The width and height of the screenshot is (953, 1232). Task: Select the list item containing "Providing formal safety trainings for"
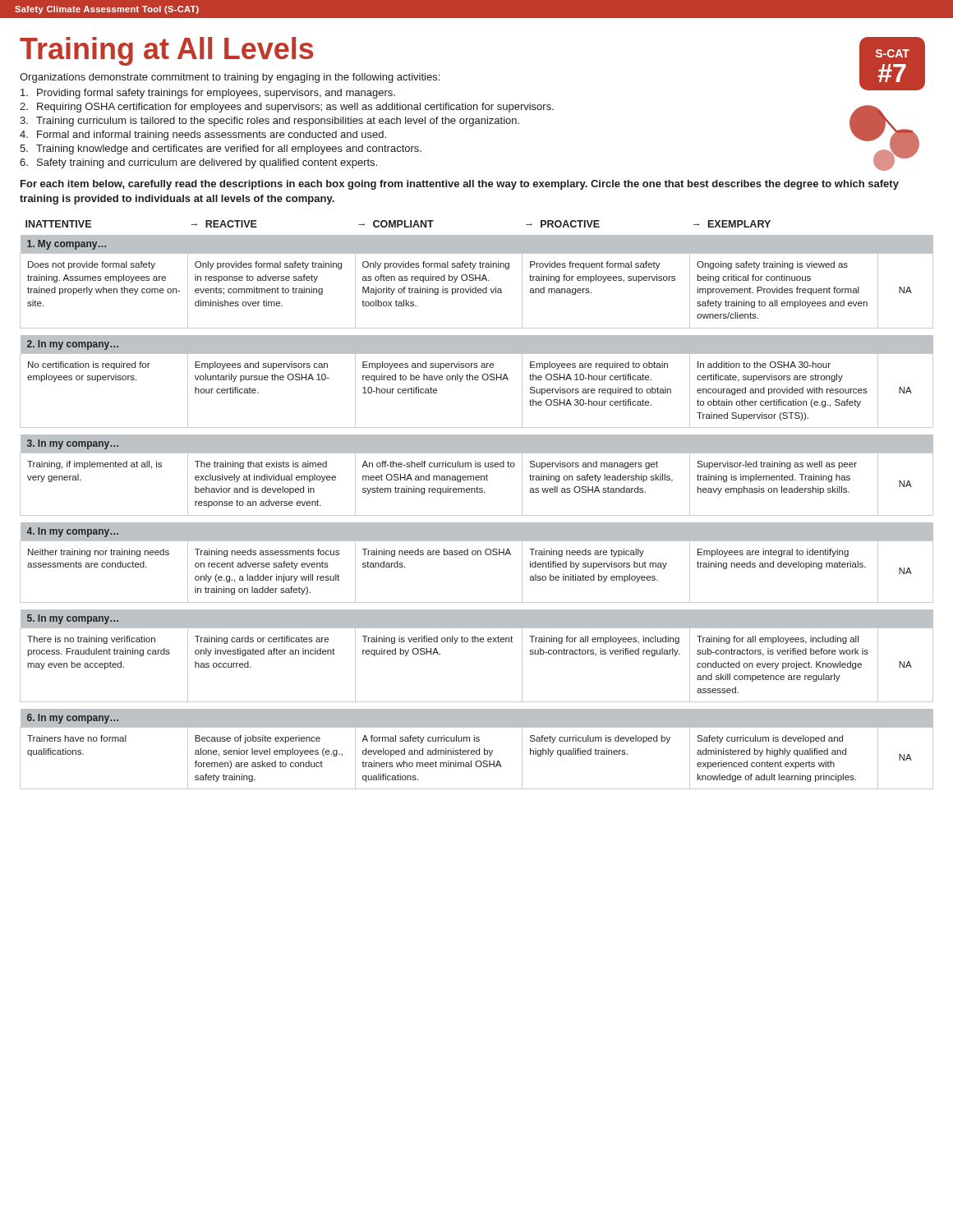coord(208,92)
